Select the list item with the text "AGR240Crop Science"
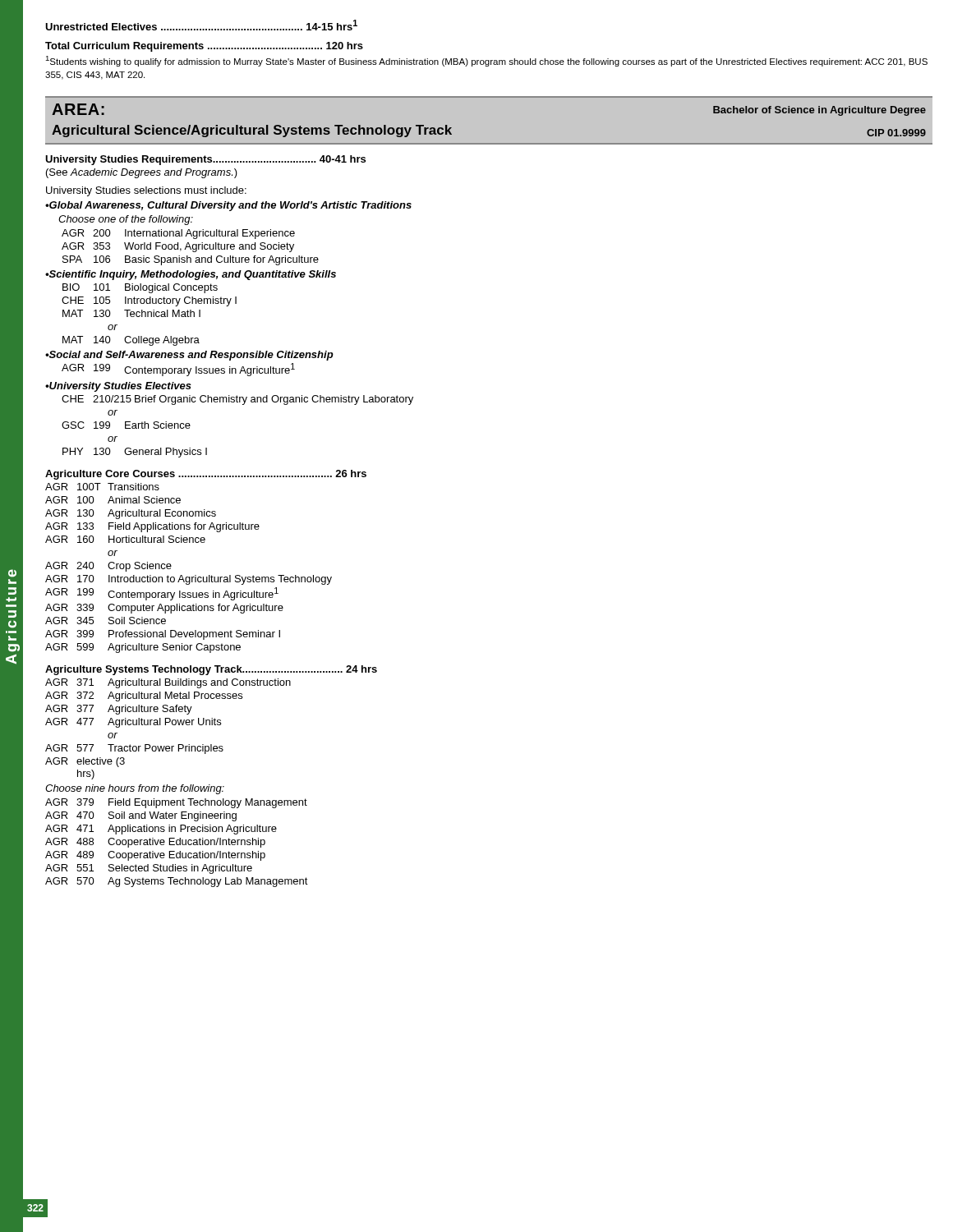 (108, 567)
